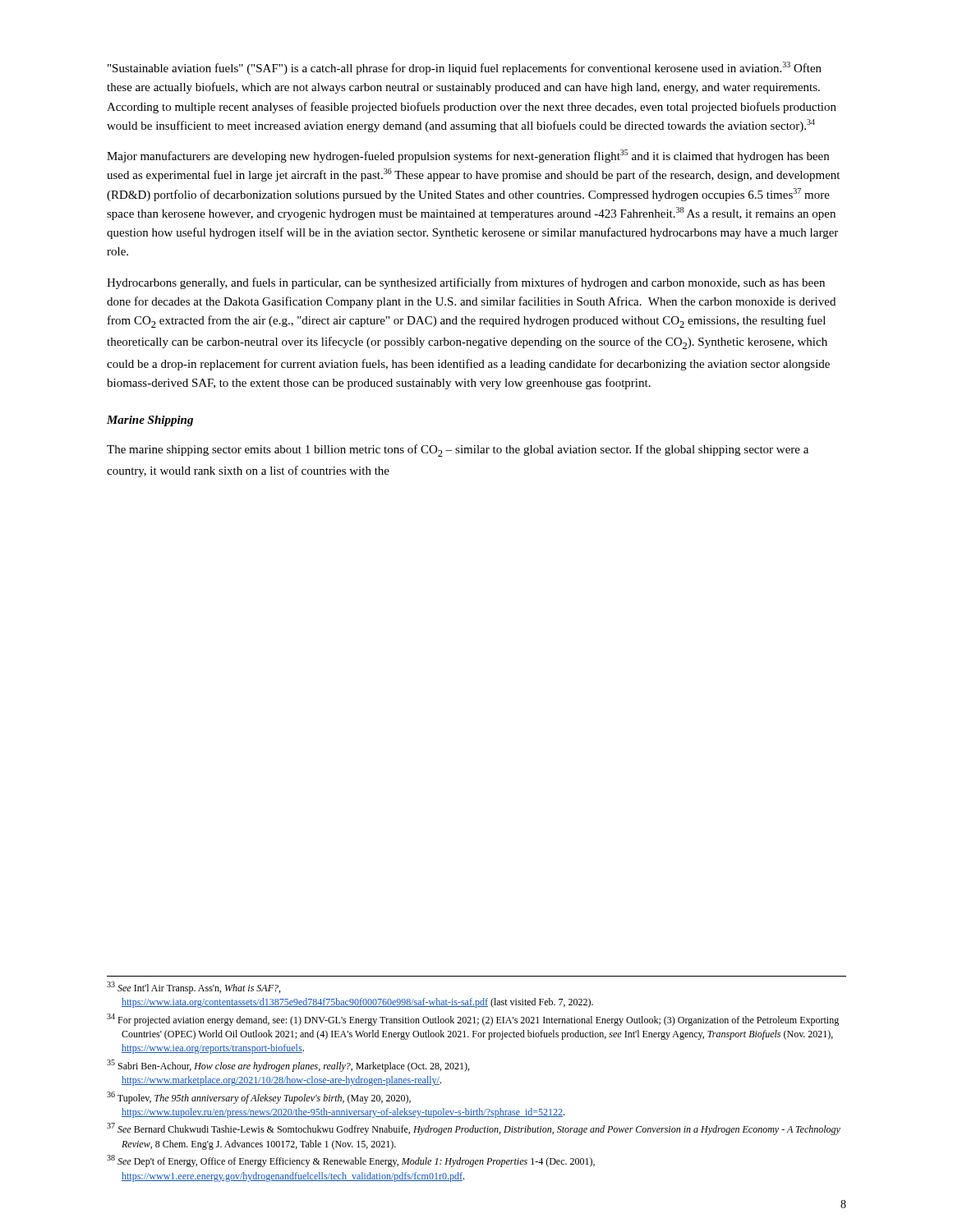Point to "Marine Shipping"
The height and width of the screenshot is (1232, 953).
click(150, 421)
